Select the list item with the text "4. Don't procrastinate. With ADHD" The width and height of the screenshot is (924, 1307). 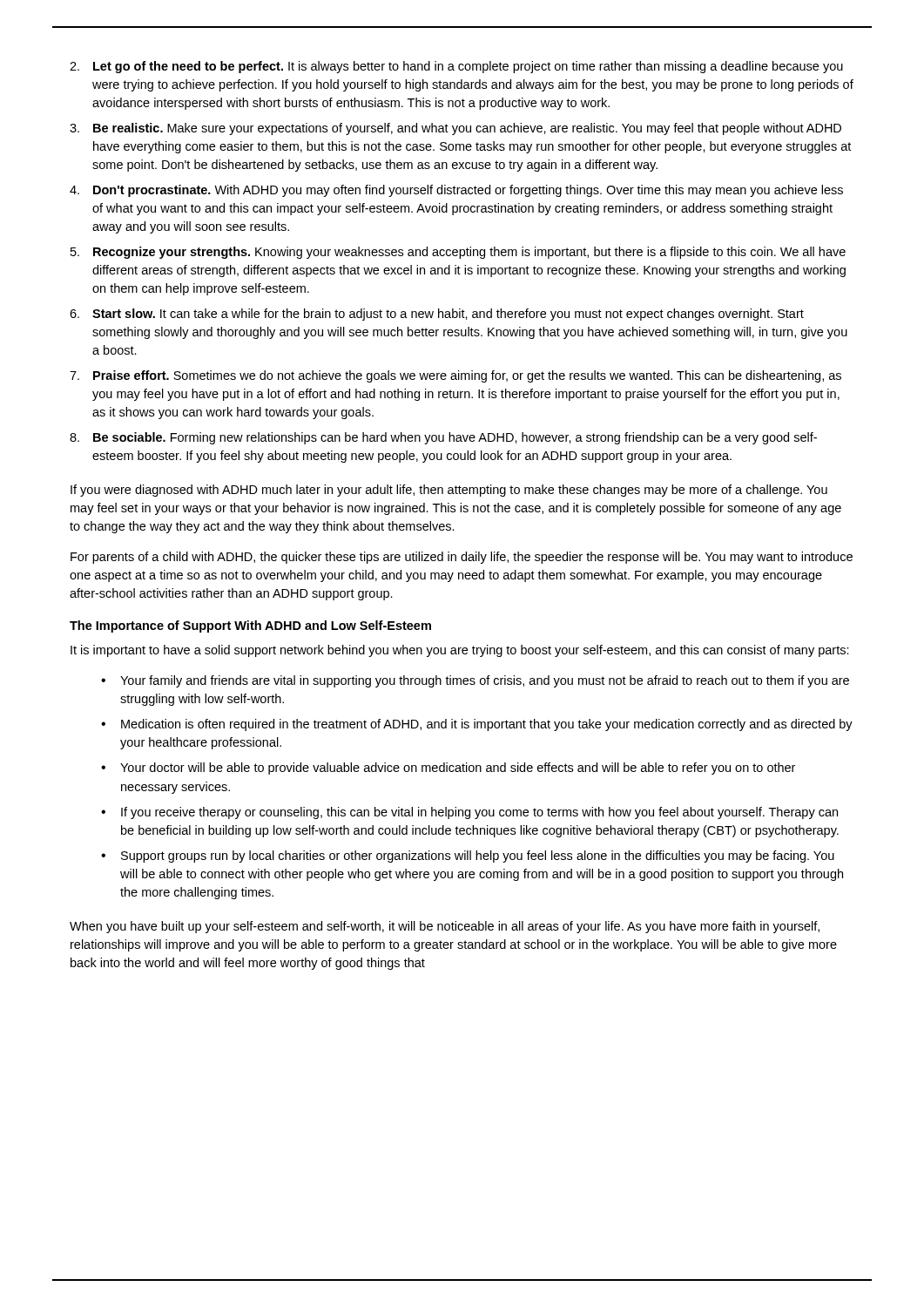click(462, 209)
